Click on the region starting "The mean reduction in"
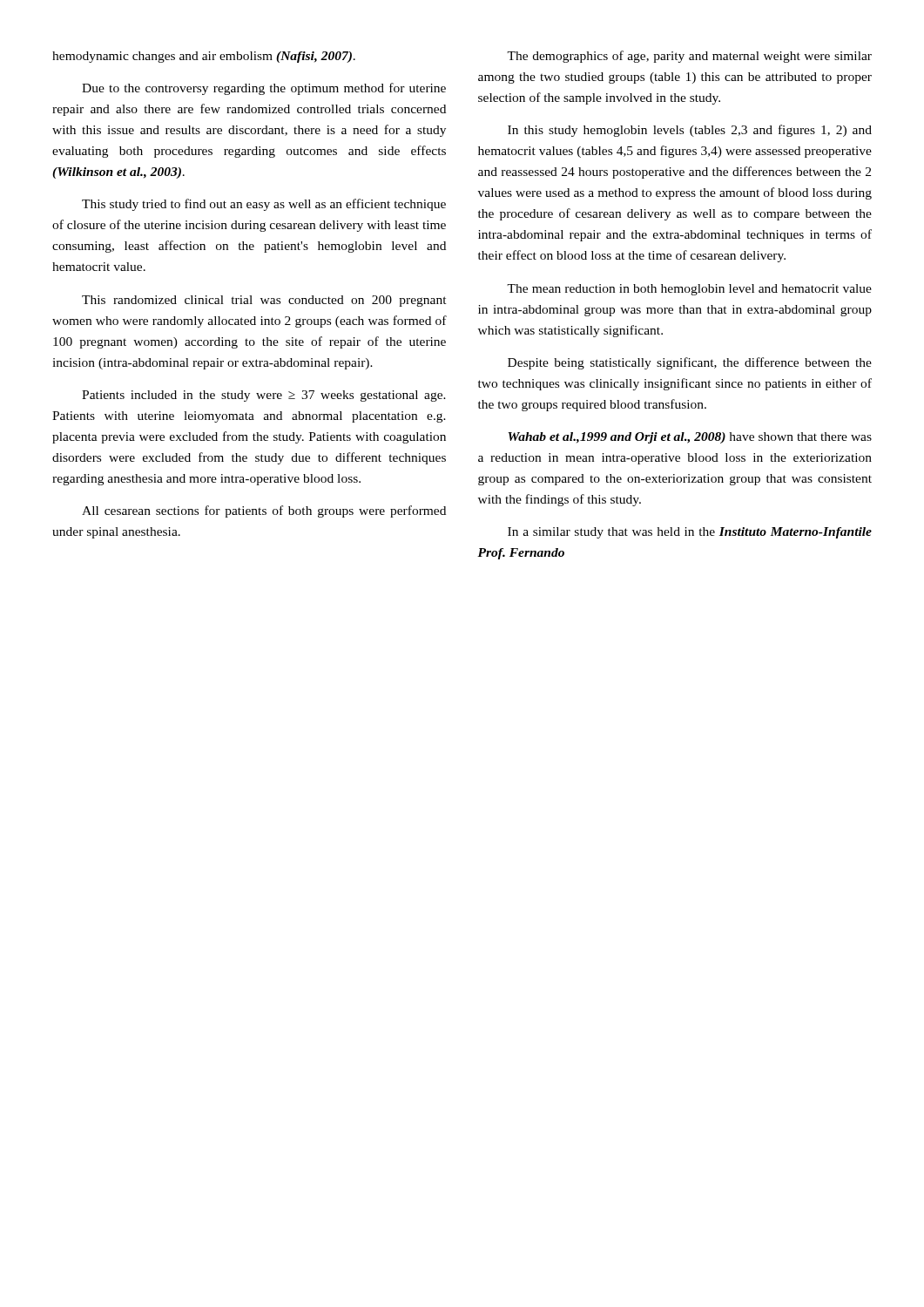Viewport: 924px width, 1307px height. [x=675, y=309]
